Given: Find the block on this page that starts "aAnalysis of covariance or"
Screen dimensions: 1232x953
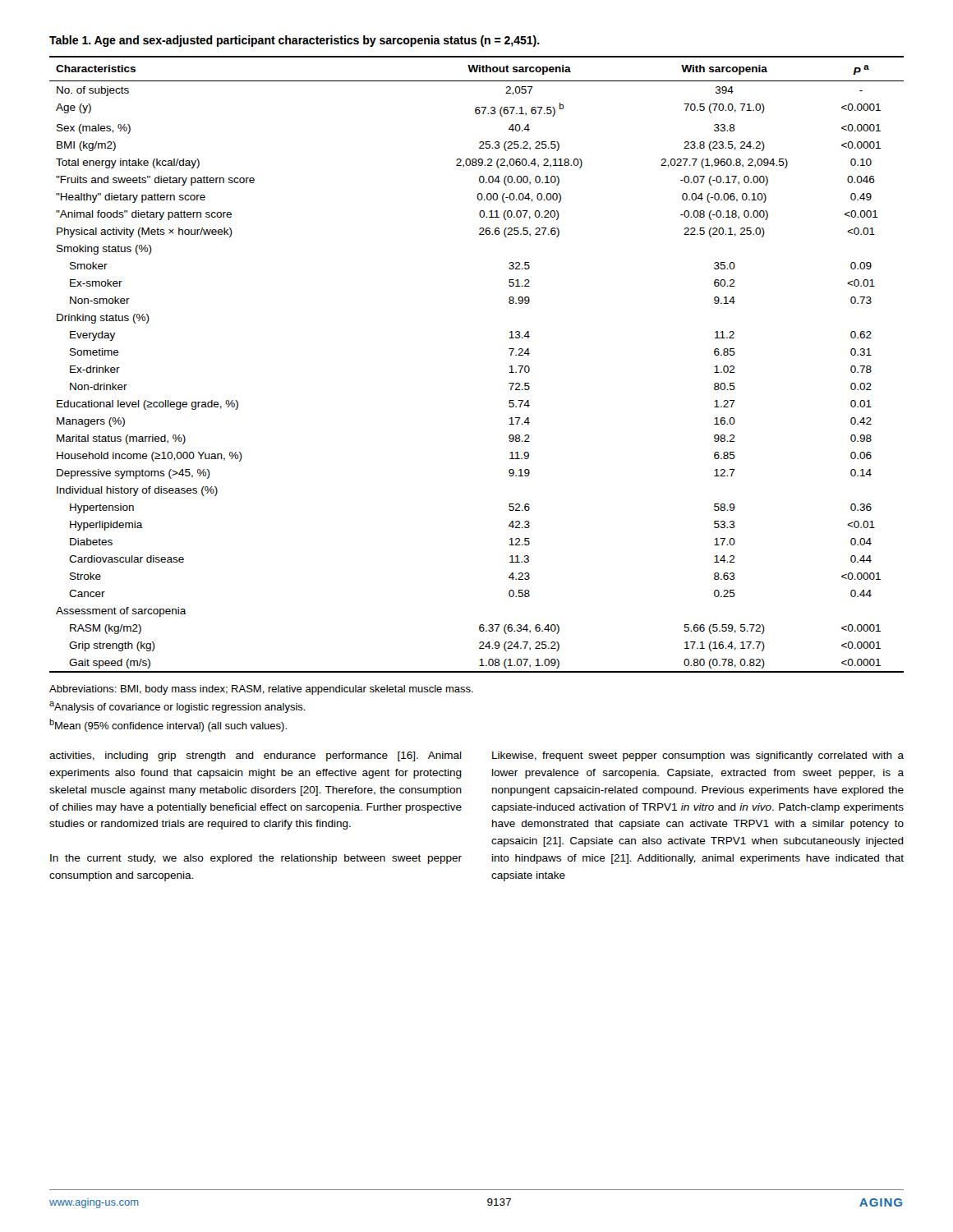Looking at the screenshot, I should [178, 706].
